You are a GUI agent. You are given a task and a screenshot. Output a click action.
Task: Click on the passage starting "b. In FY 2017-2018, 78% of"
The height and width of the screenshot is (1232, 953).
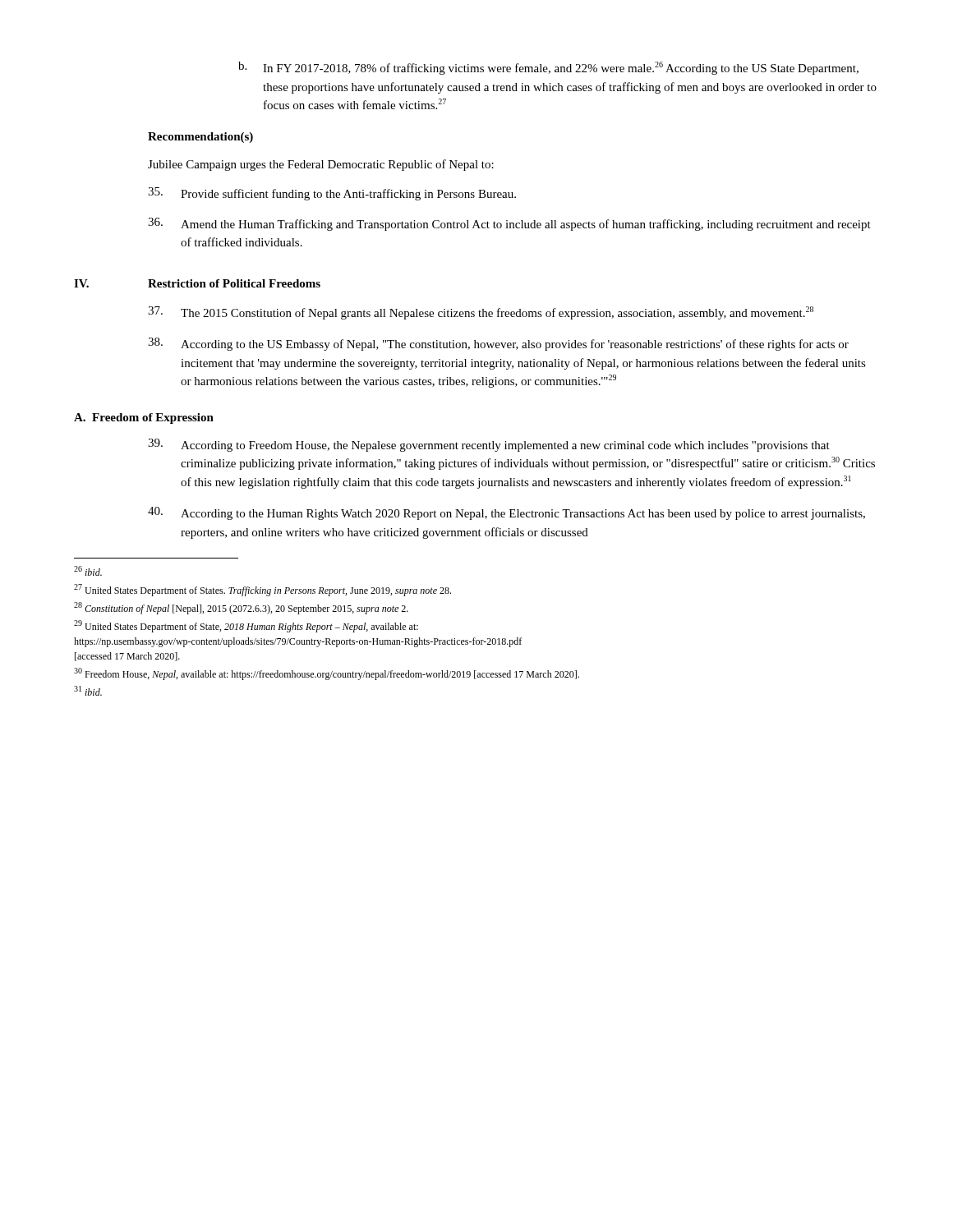click(x=559, y=87)
